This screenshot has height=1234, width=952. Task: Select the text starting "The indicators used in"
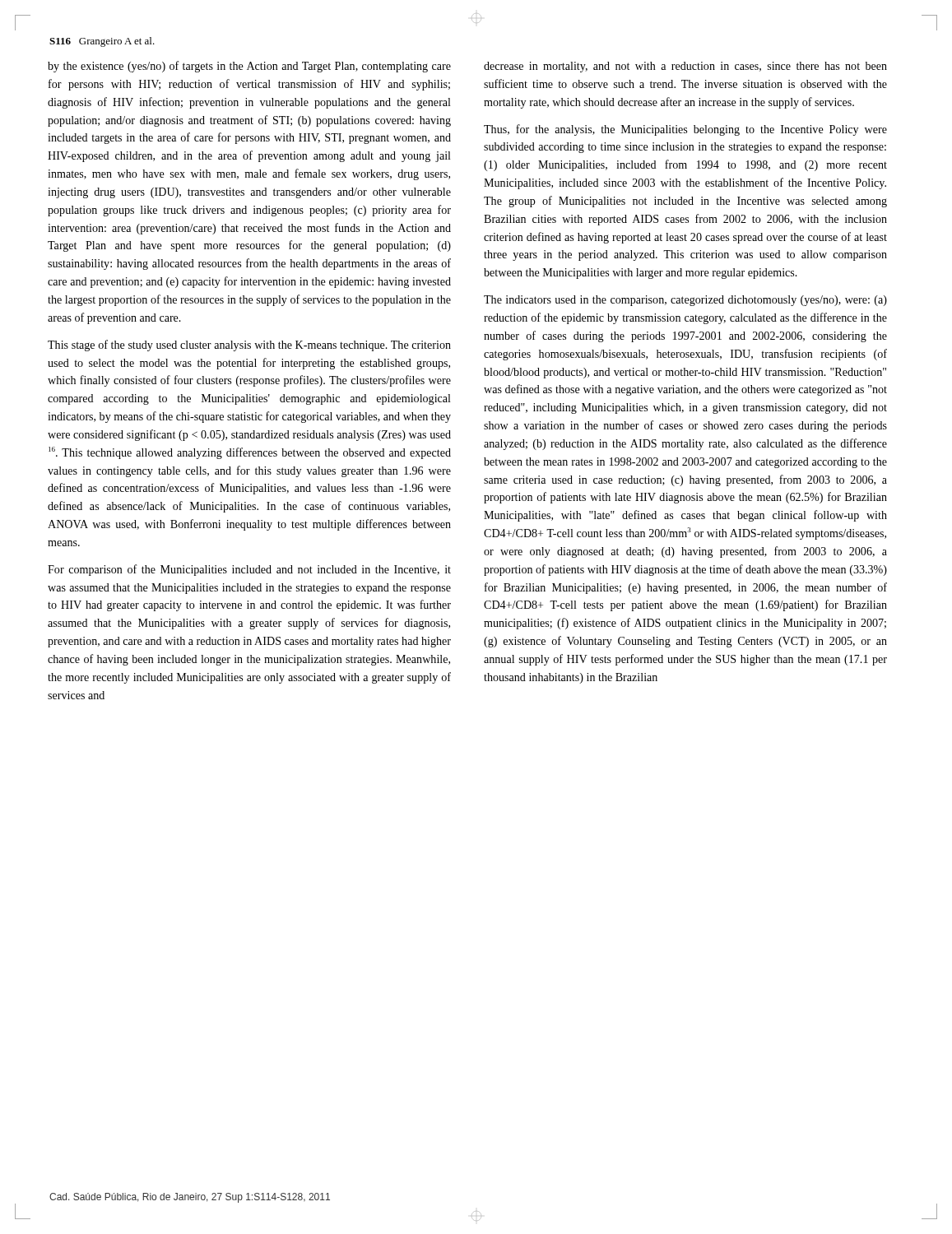685,489
